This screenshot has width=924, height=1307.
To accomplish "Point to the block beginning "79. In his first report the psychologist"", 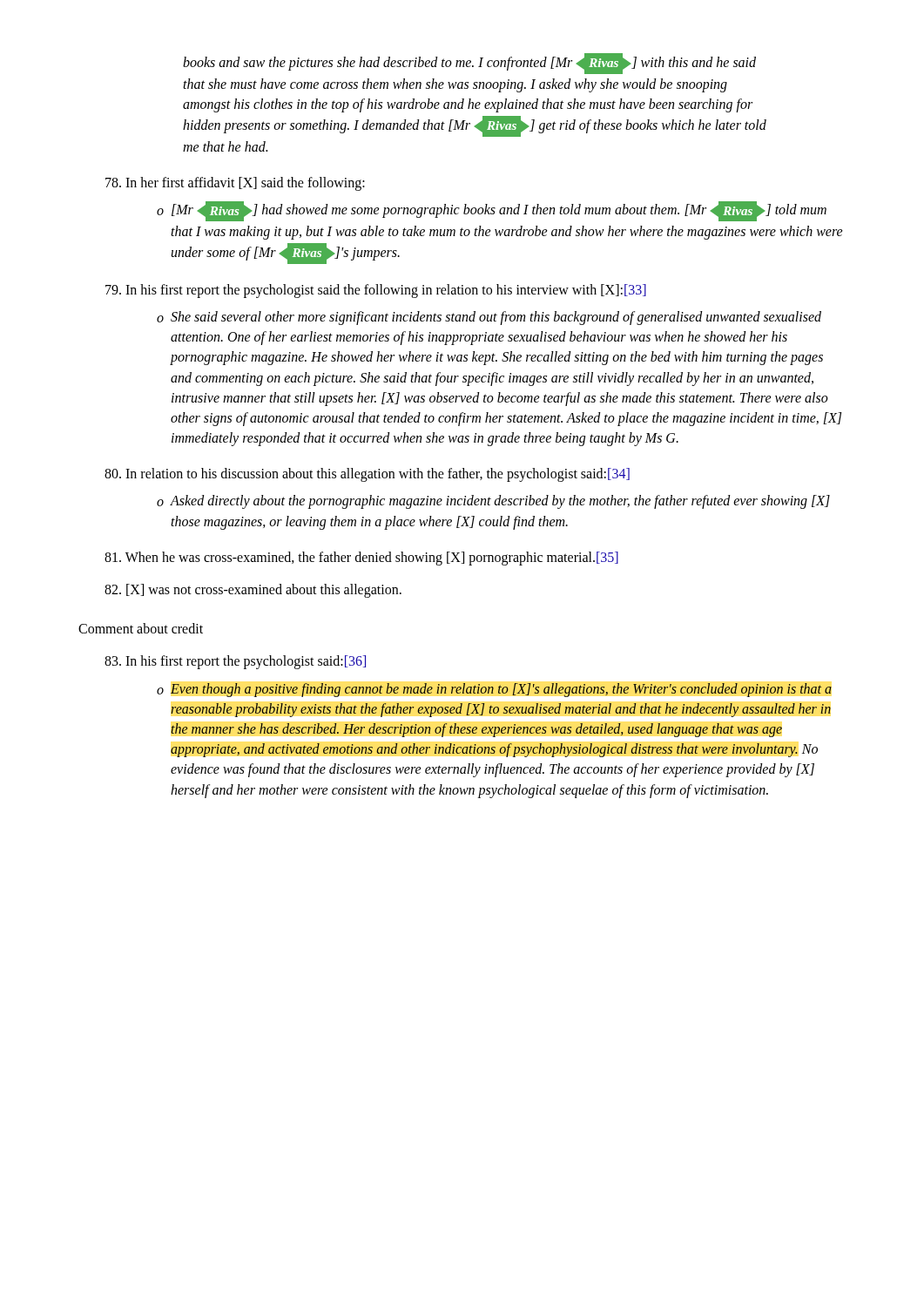I will [376, 290].
